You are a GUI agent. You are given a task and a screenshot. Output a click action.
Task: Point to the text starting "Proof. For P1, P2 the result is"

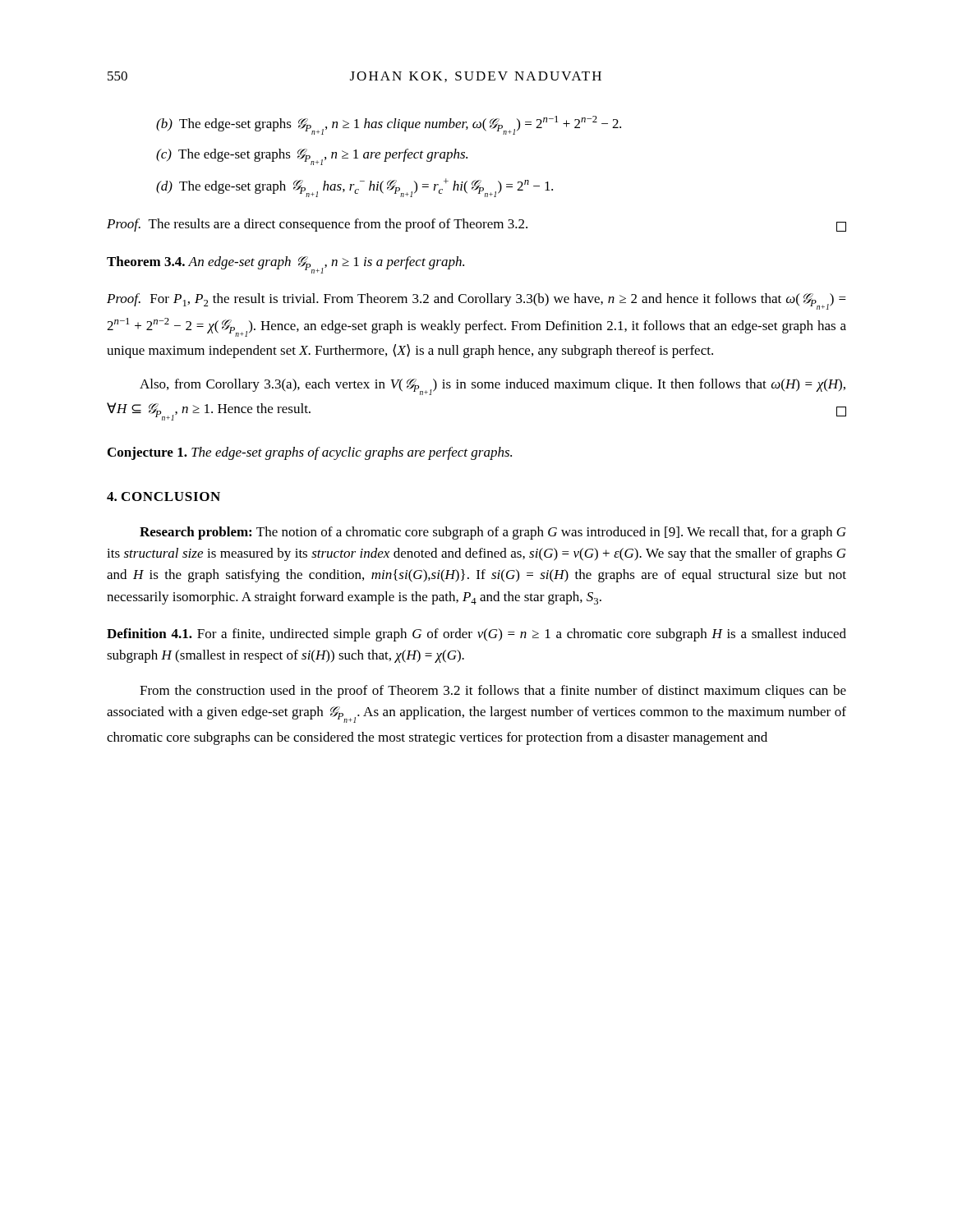coord(476,325)
